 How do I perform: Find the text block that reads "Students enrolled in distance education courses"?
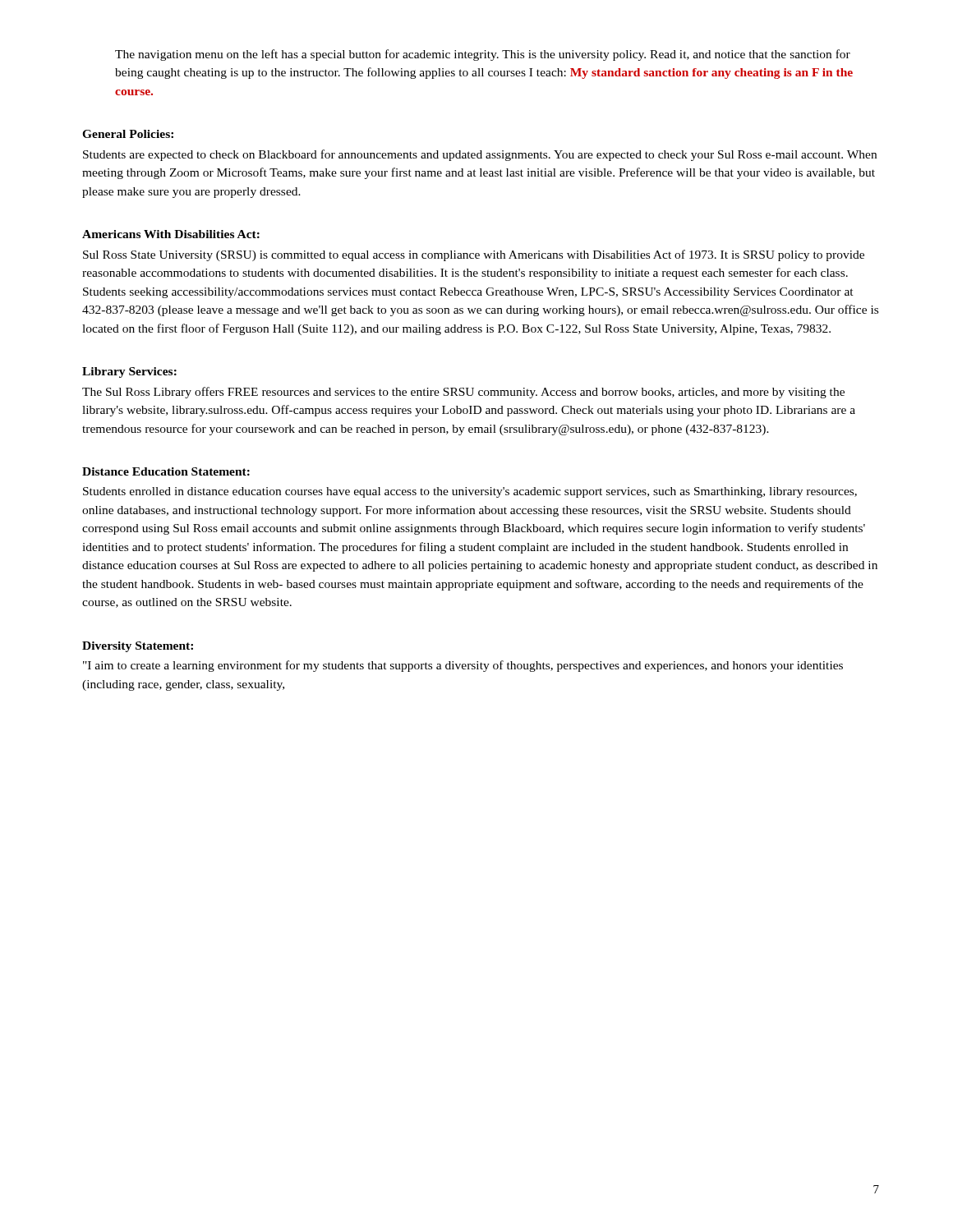480,547
